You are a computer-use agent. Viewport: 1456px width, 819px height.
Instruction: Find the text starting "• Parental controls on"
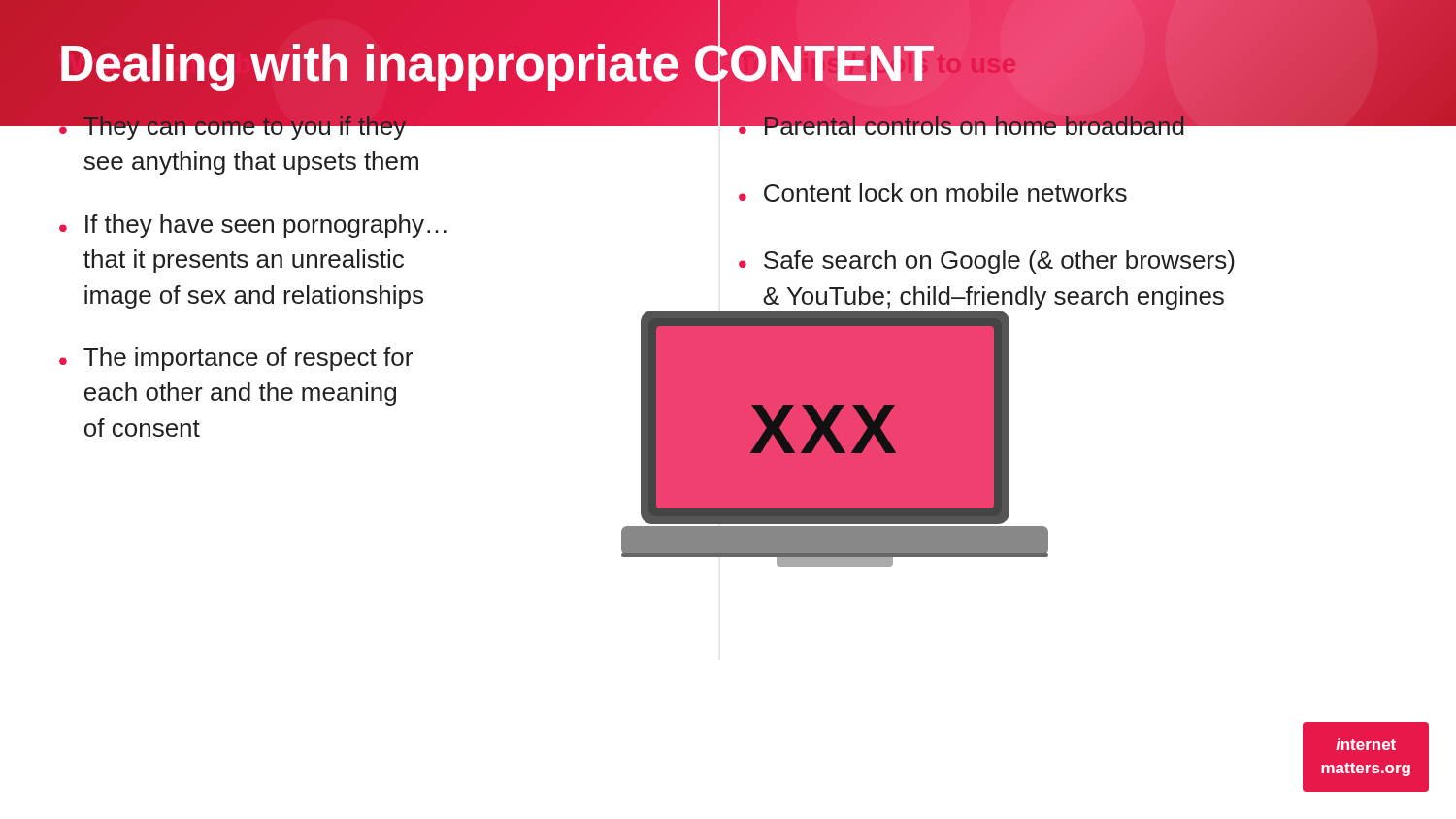961,129
